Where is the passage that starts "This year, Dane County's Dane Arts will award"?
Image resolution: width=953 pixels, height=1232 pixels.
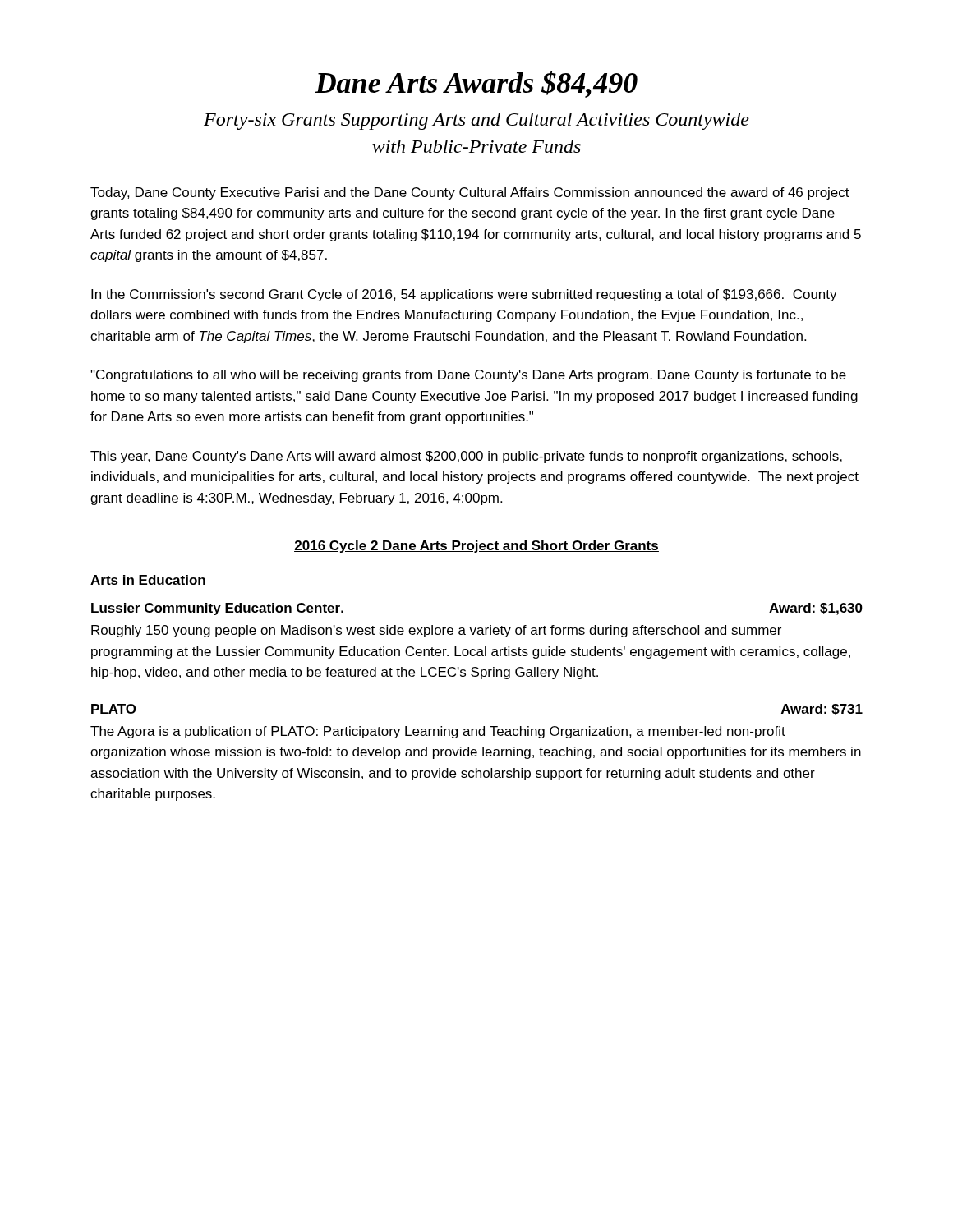(474, 477)
